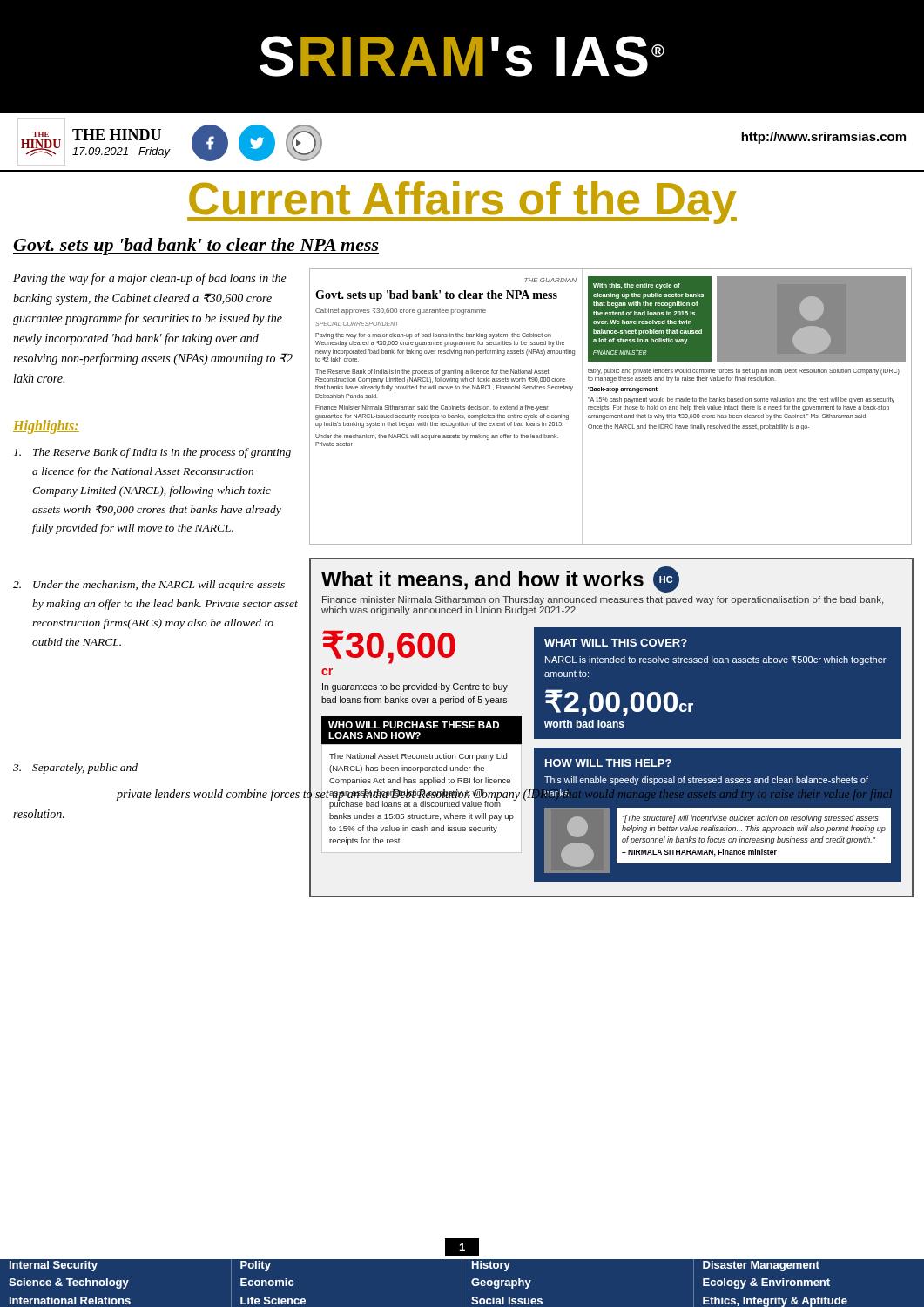The image size is (924, 1307).
Task: Find the section header on this page that starts "Govt. sets up"
Action: pyautogui.click(x=196, y=244)
